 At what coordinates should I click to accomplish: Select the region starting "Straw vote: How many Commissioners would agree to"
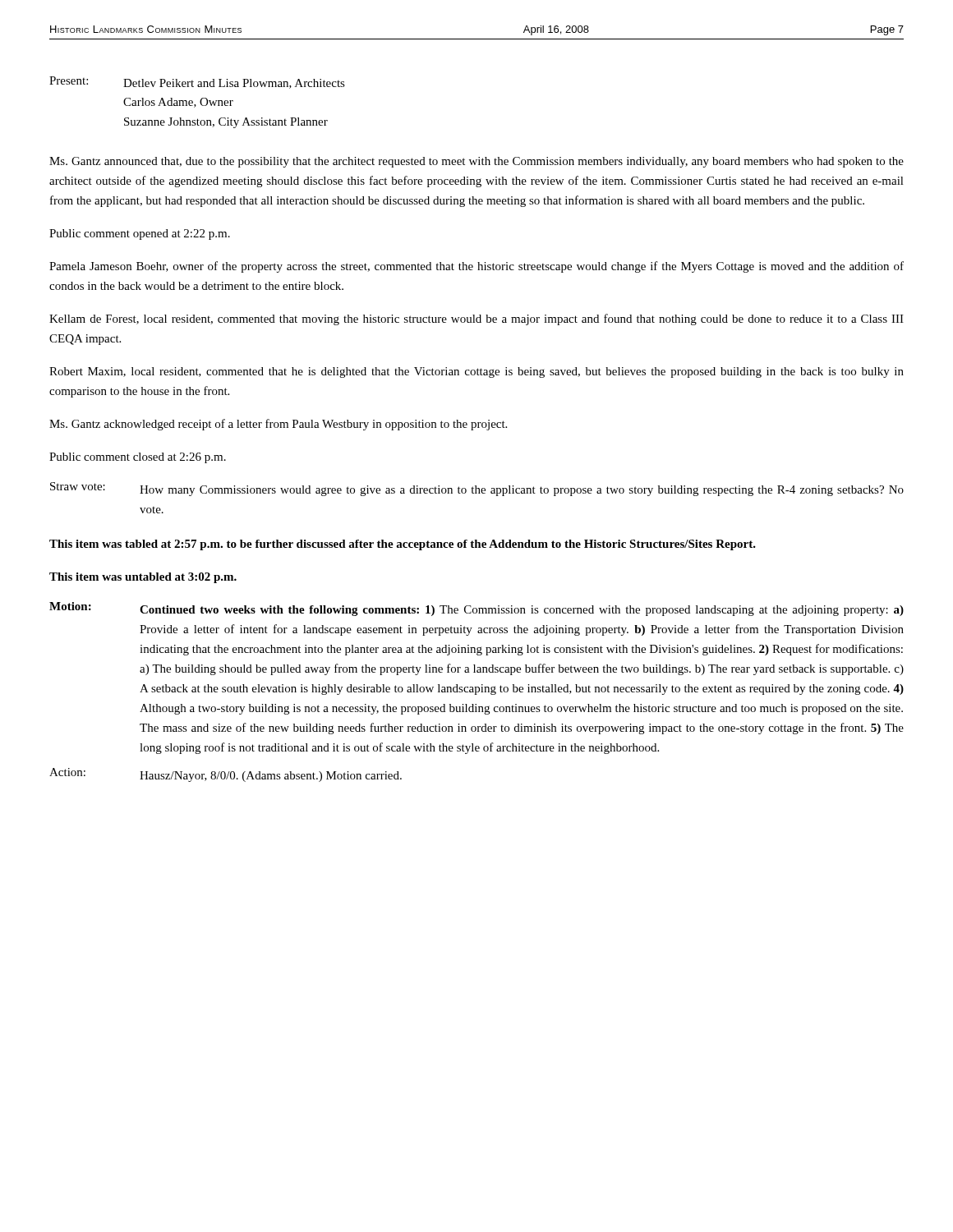pyautogui.click(x=476, y=499)
